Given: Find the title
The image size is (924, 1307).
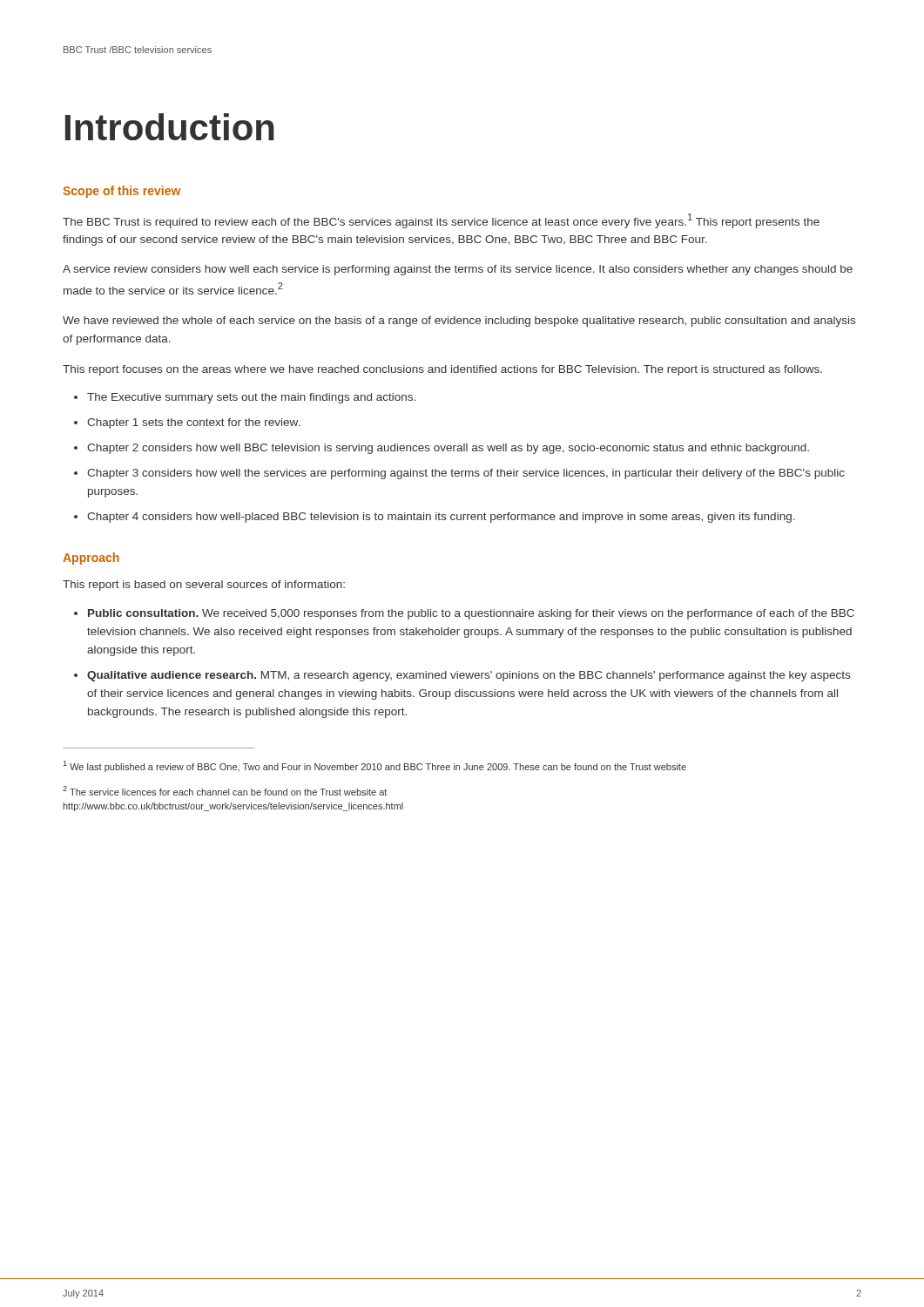Looking at the screenshot, I should (462, 128).
